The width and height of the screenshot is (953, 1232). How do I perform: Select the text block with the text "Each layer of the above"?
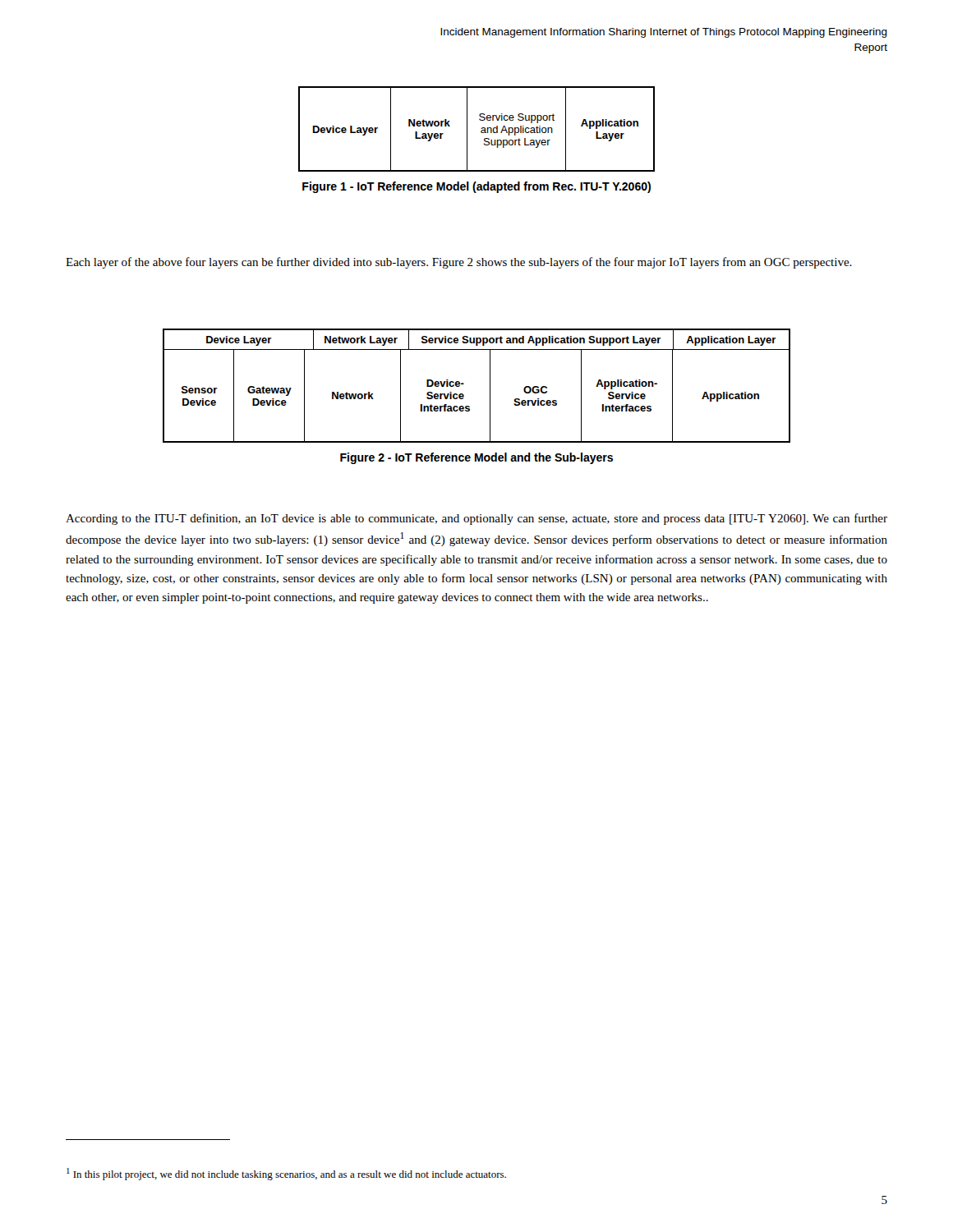[x=459, y=262]
